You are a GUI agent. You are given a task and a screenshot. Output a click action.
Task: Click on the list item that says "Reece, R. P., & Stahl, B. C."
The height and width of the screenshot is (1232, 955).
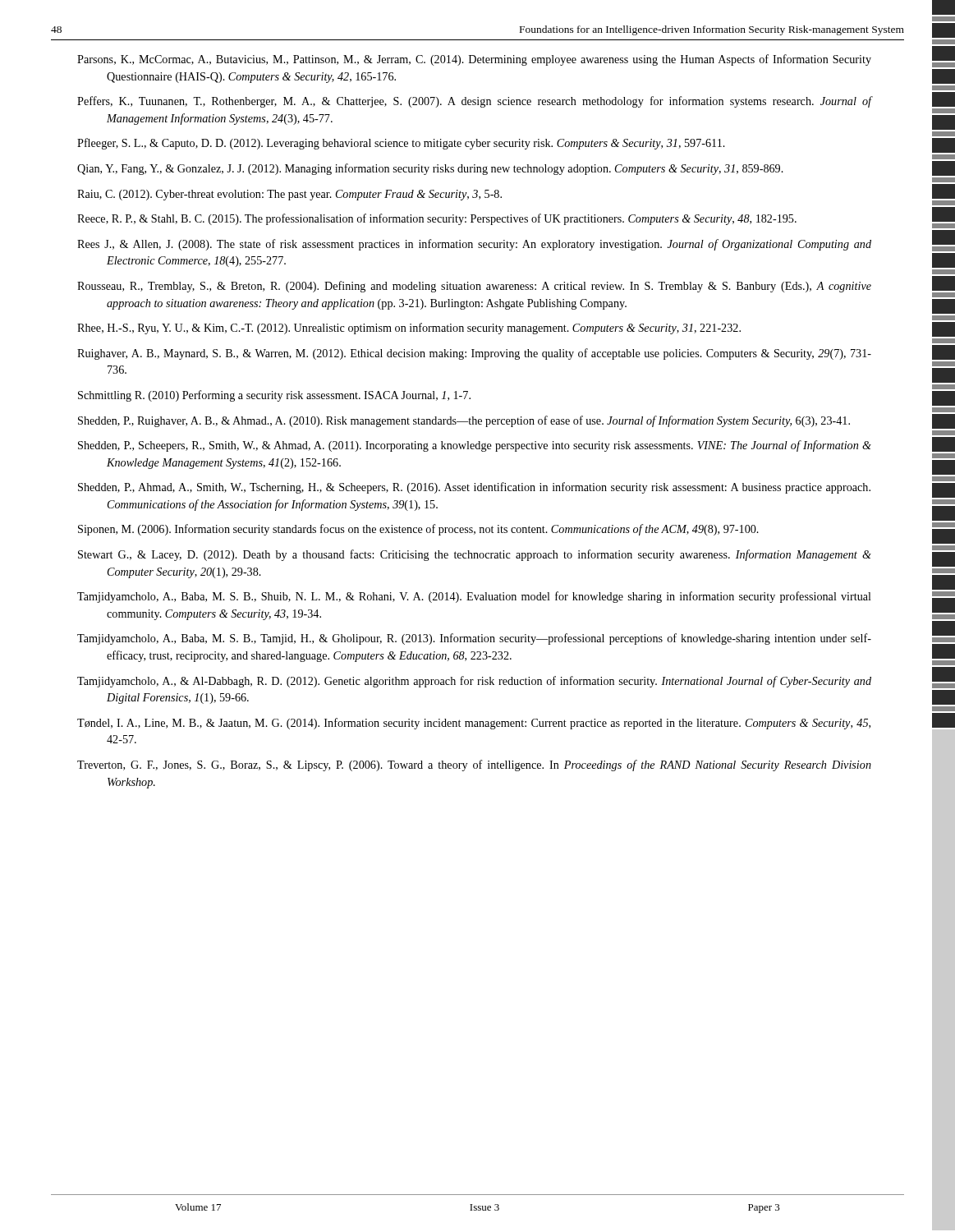(437, 219)
